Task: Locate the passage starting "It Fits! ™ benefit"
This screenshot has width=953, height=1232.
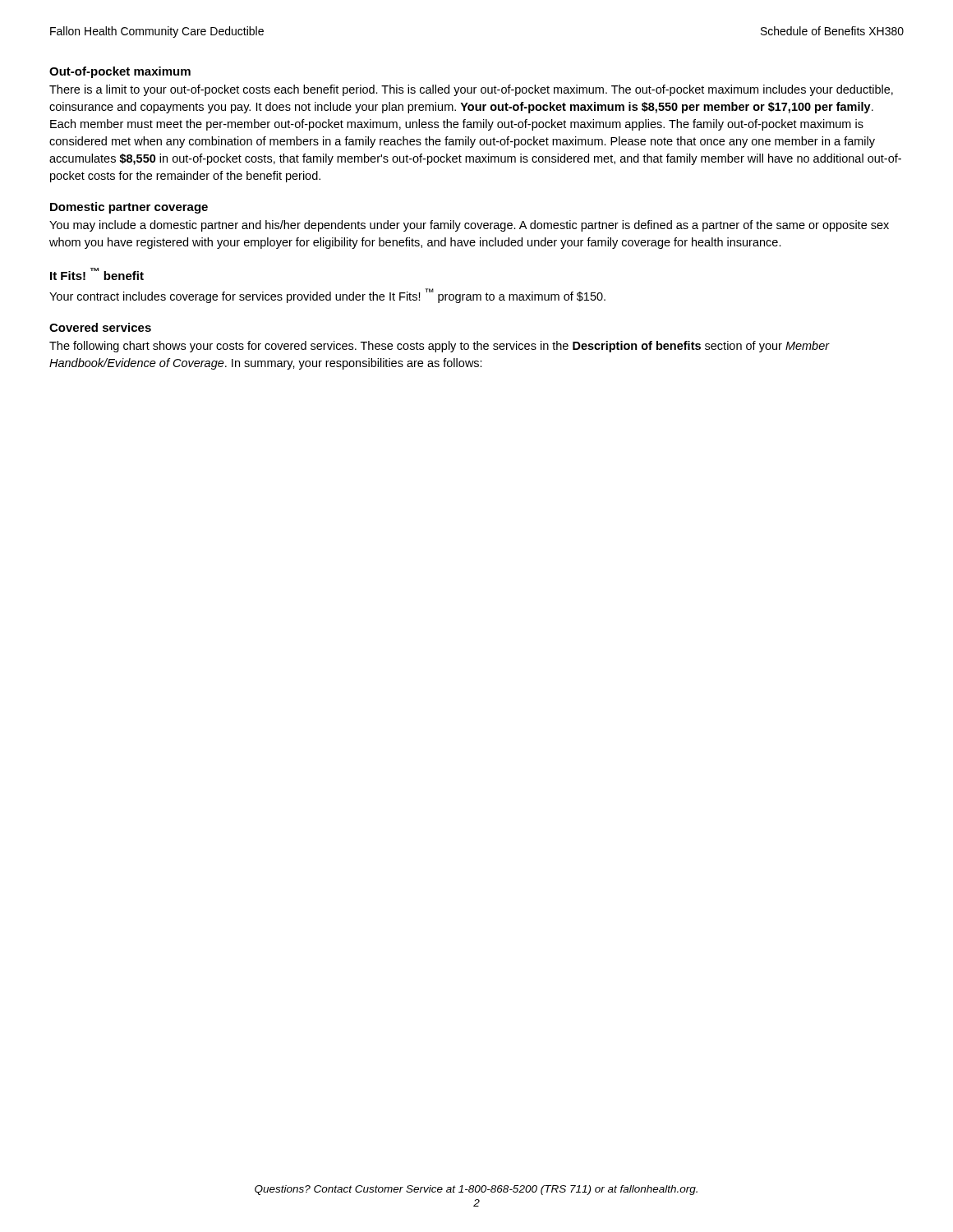Action: pos(97,274)
